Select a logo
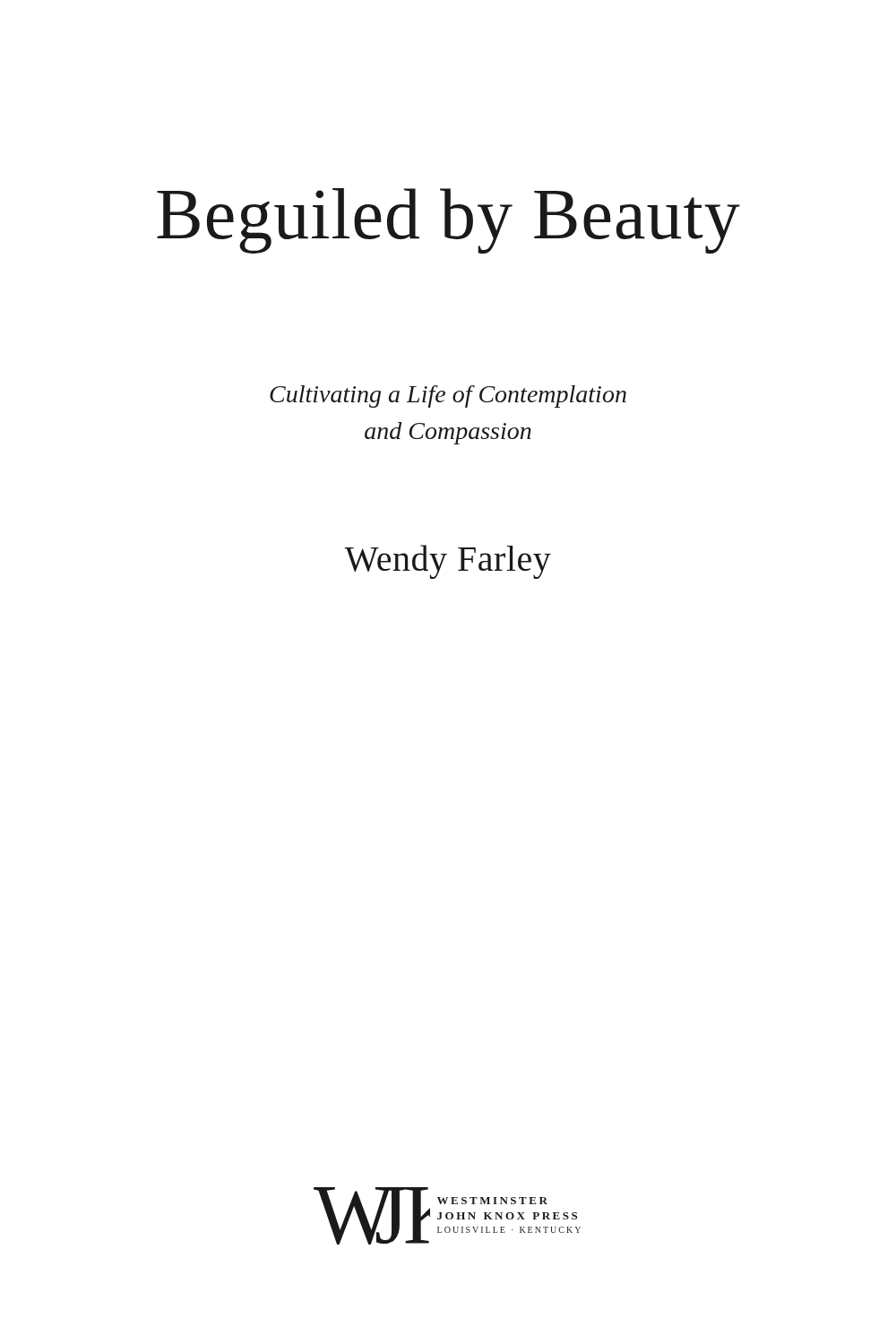This screenshot has width=896, height=1344. click(448, 1214)
